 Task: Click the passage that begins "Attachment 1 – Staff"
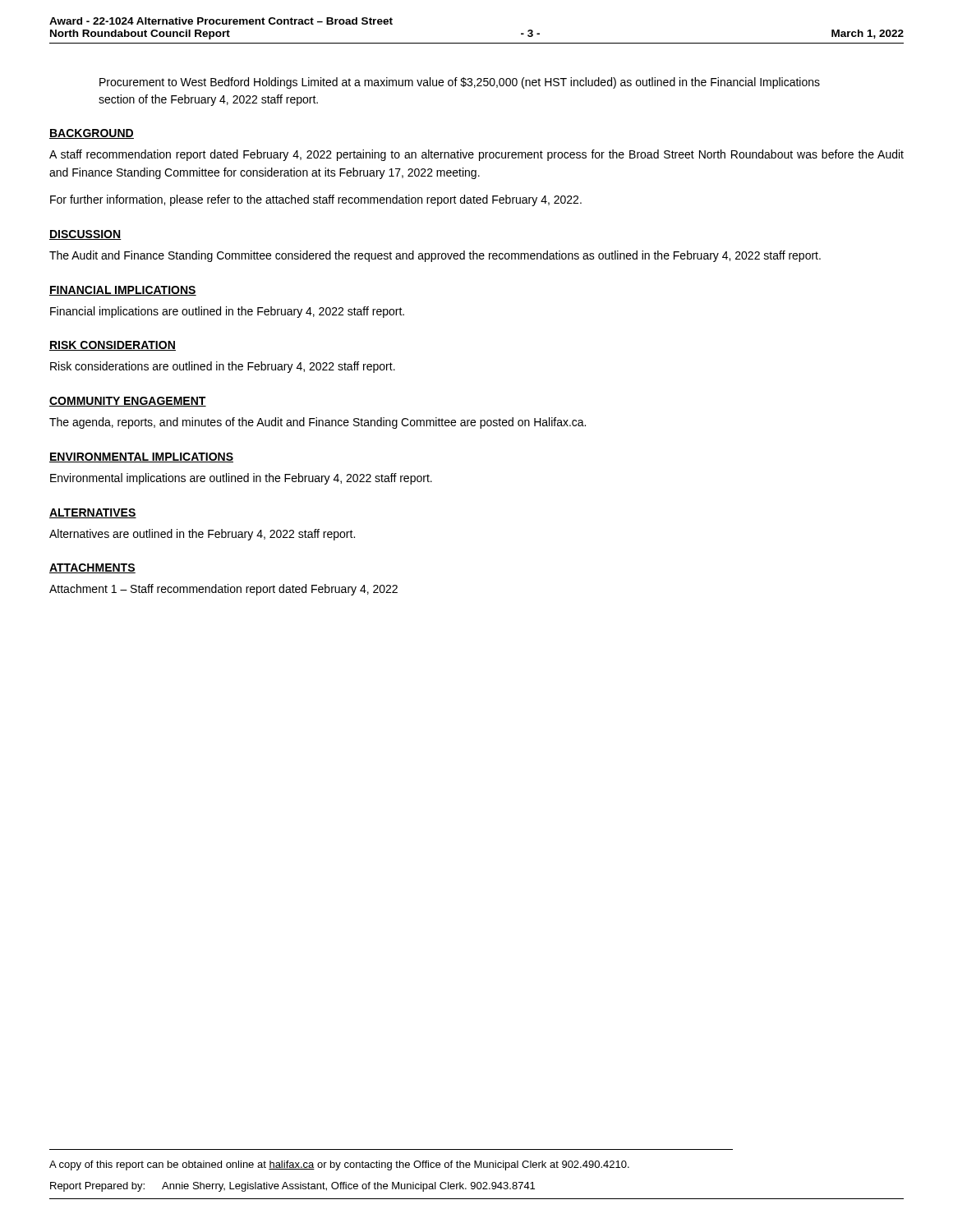[224, 589]
